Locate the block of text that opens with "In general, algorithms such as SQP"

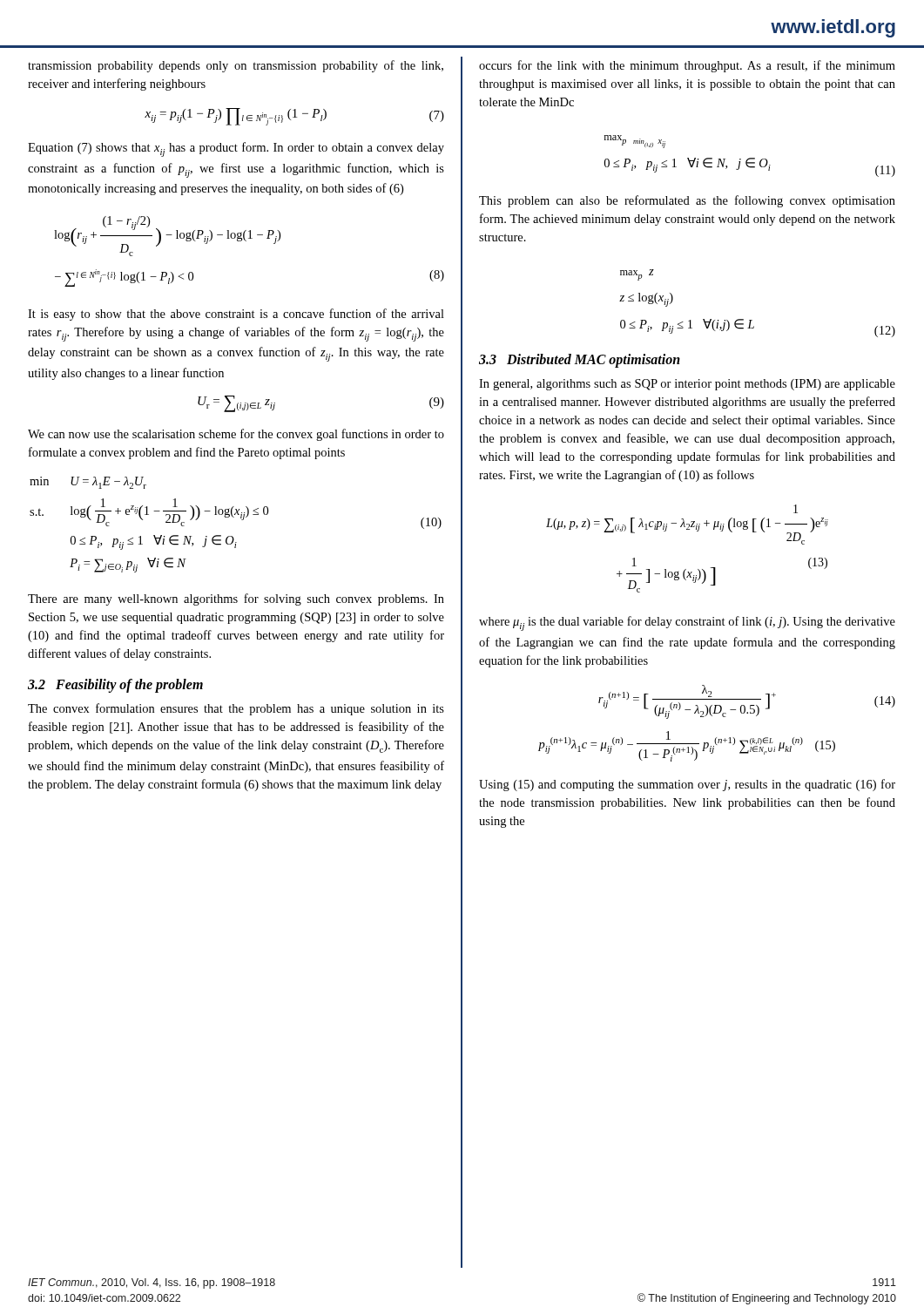[687, 430]
